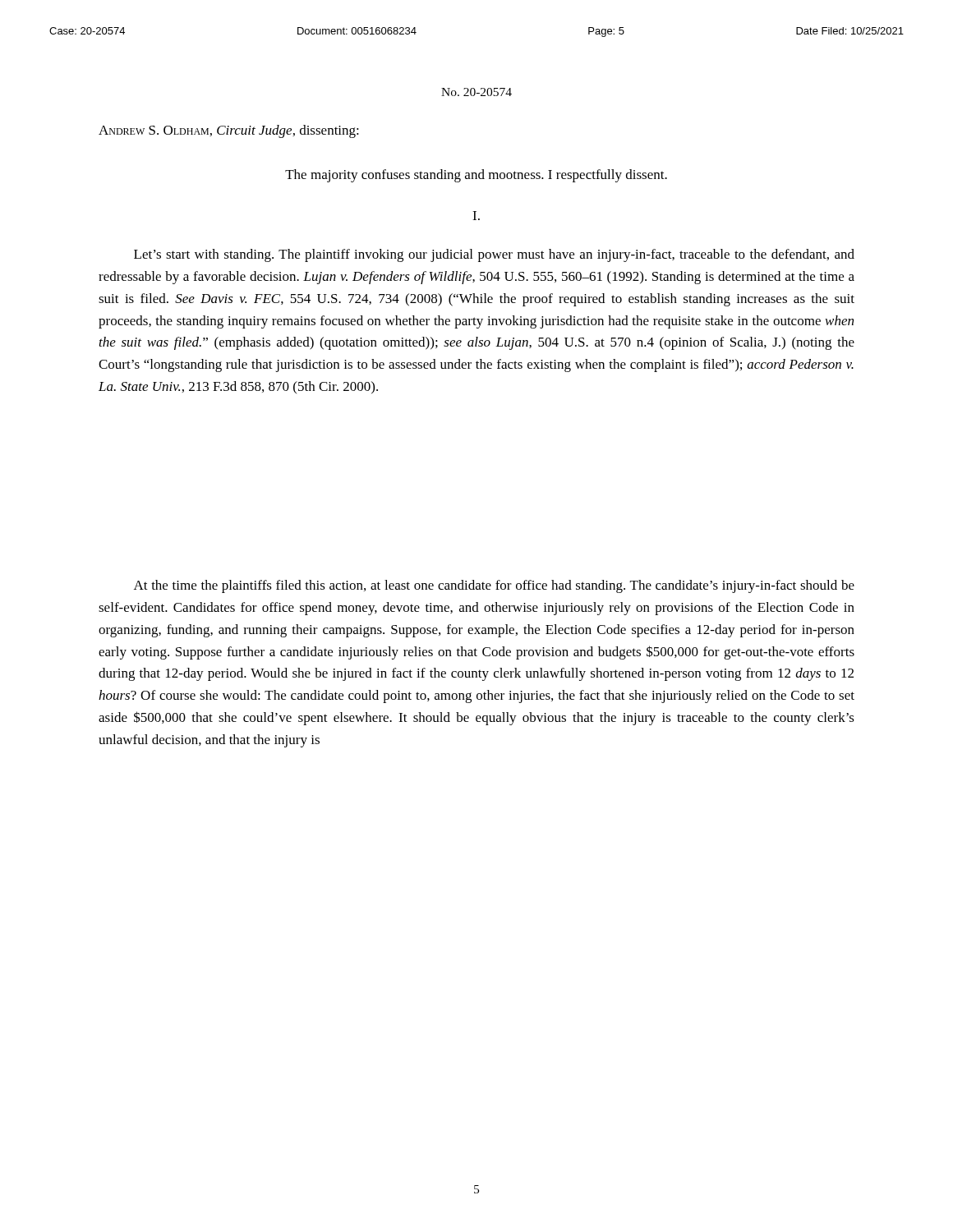Screen dimensions: 1232x953
Task: Select the region starting "The majority confuses standing and"
Action: click(x=476, y=175)
